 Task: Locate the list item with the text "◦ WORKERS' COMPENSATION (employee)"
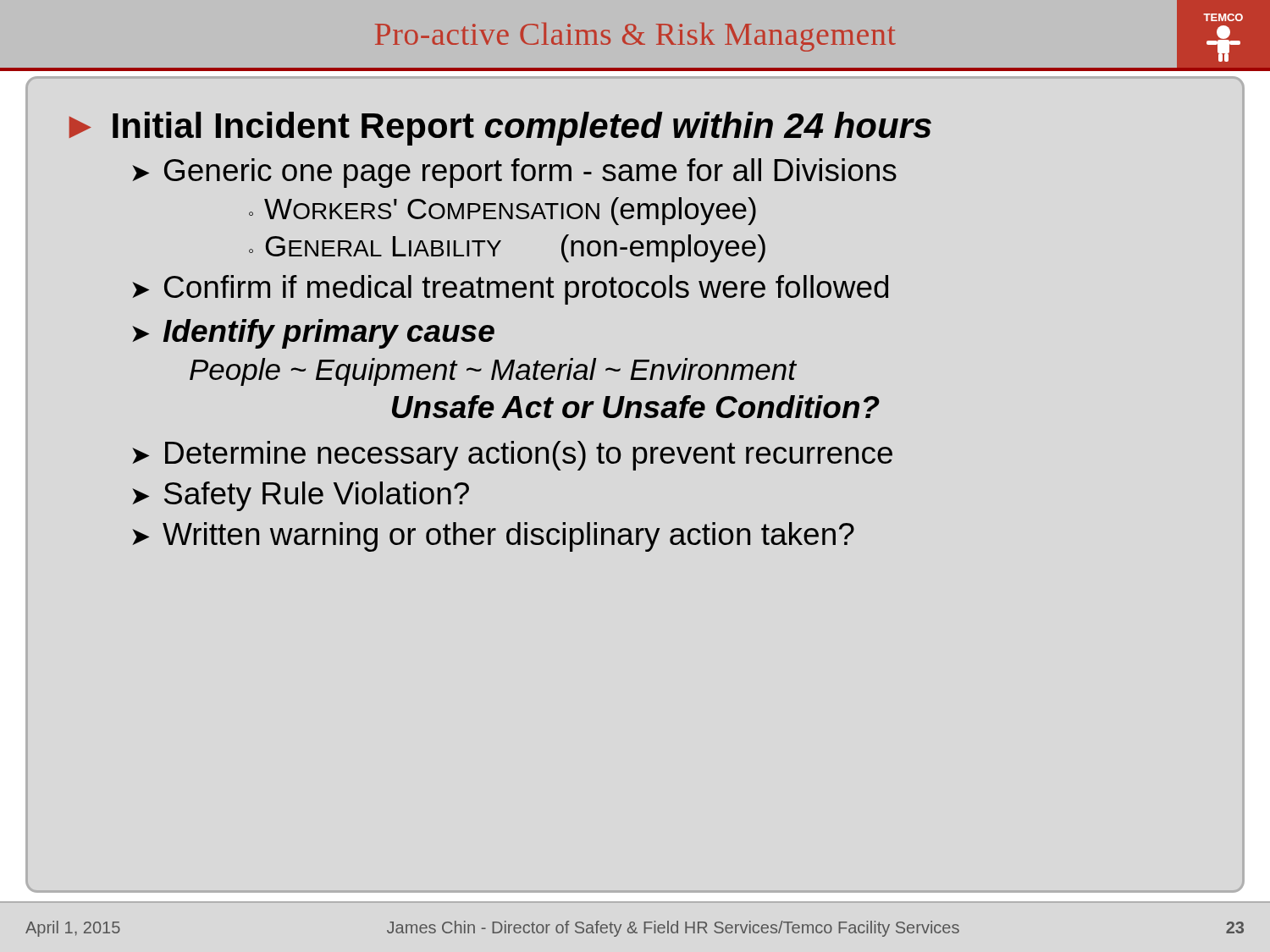click(503, 209)
